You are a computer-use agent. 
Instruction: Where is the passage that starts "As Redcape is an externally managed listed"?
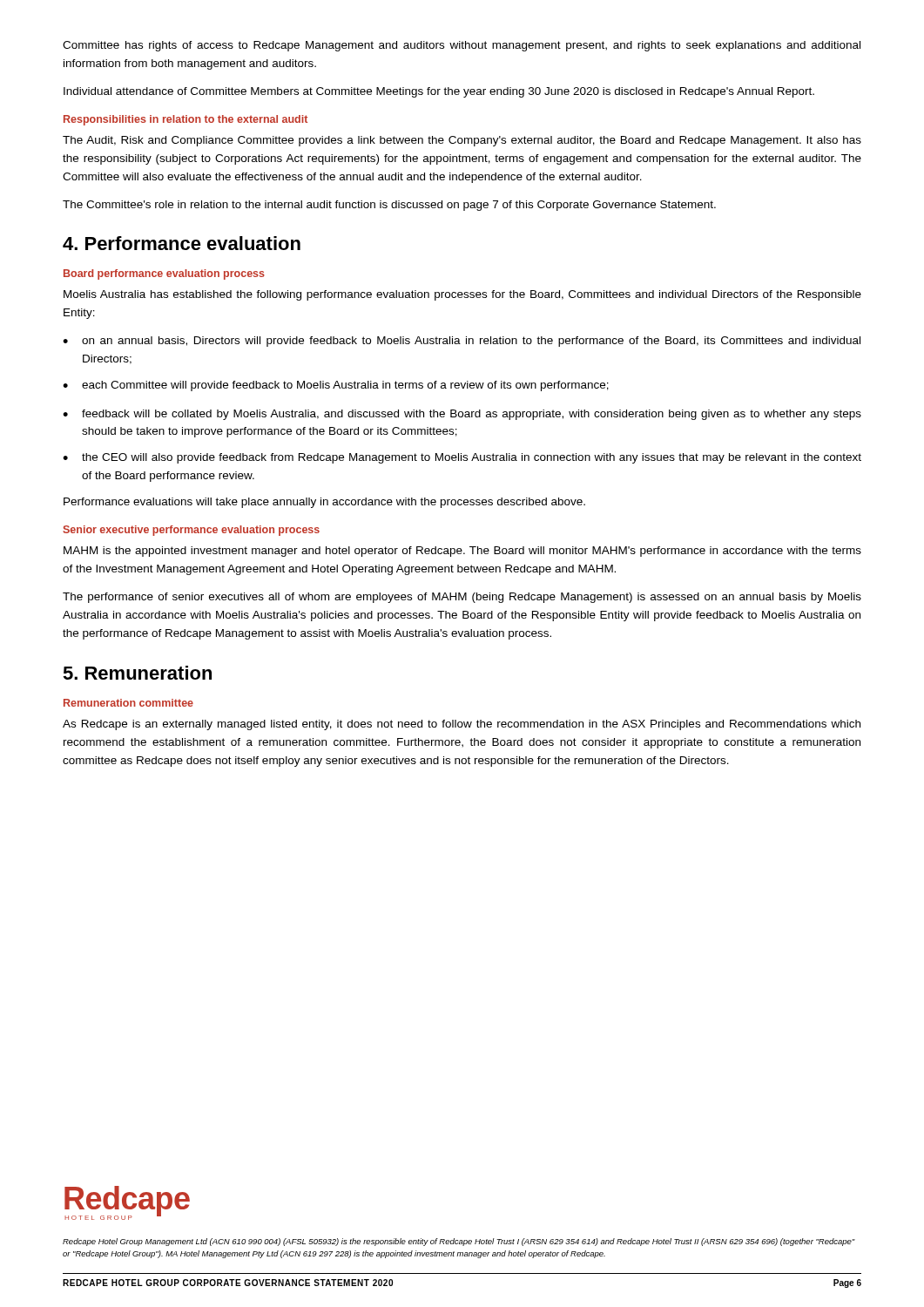462,742
